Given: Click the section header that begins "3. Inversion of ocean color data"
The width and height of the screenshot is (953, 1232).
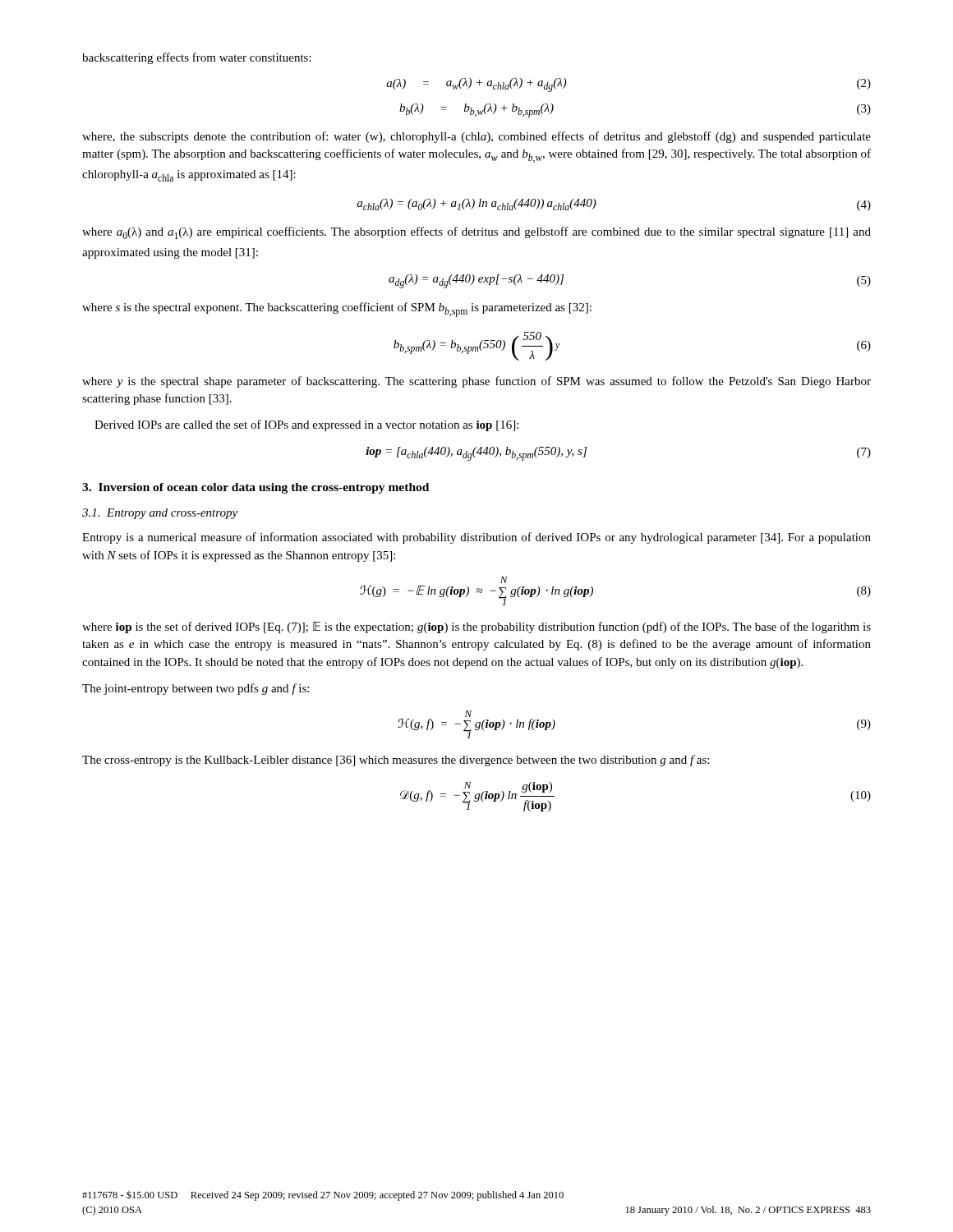Looking at the screenshot, I should (256, 486).
